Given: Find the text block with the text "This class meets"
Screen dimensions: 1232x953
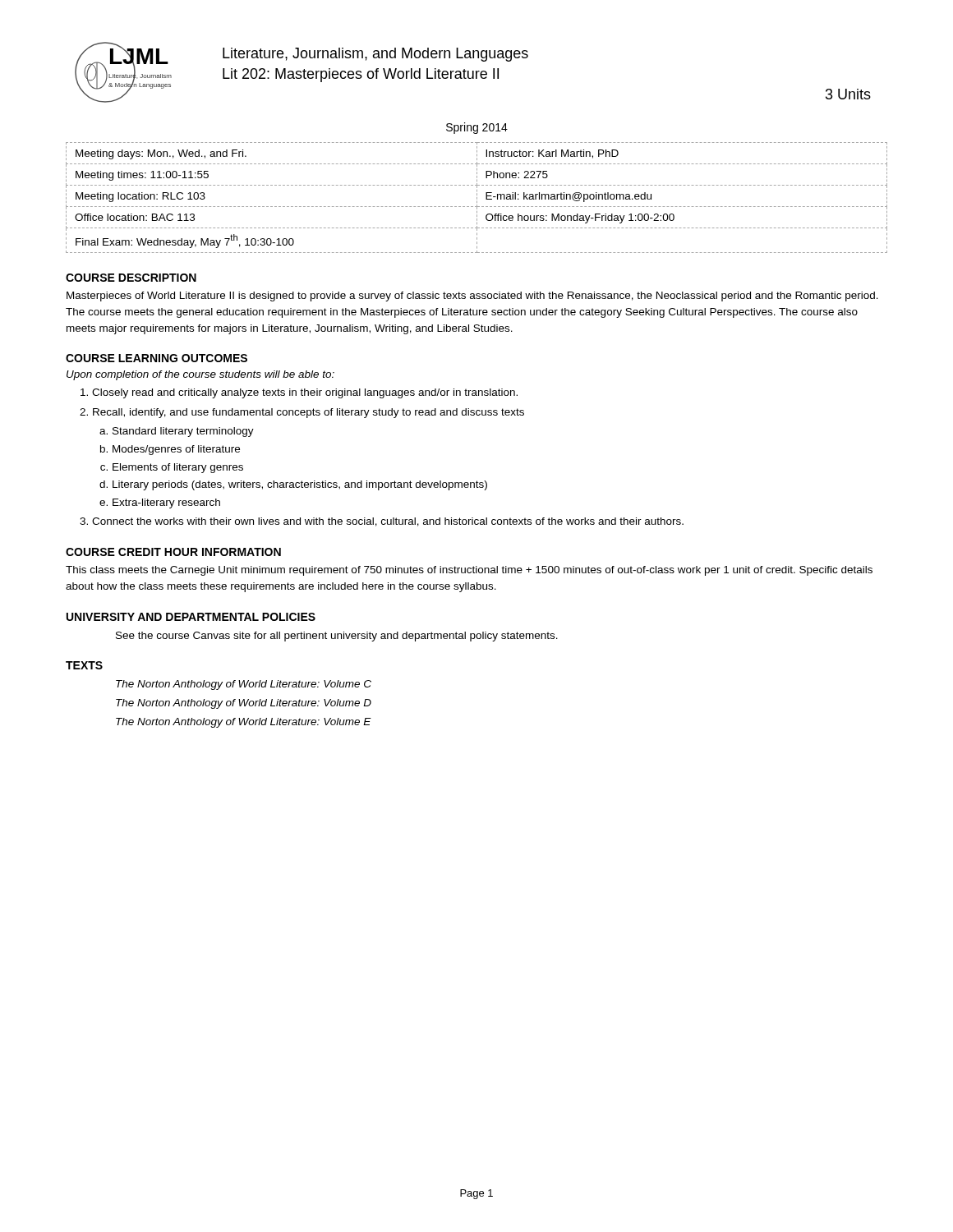Looking at the screenshot, I should coord(469,578).
